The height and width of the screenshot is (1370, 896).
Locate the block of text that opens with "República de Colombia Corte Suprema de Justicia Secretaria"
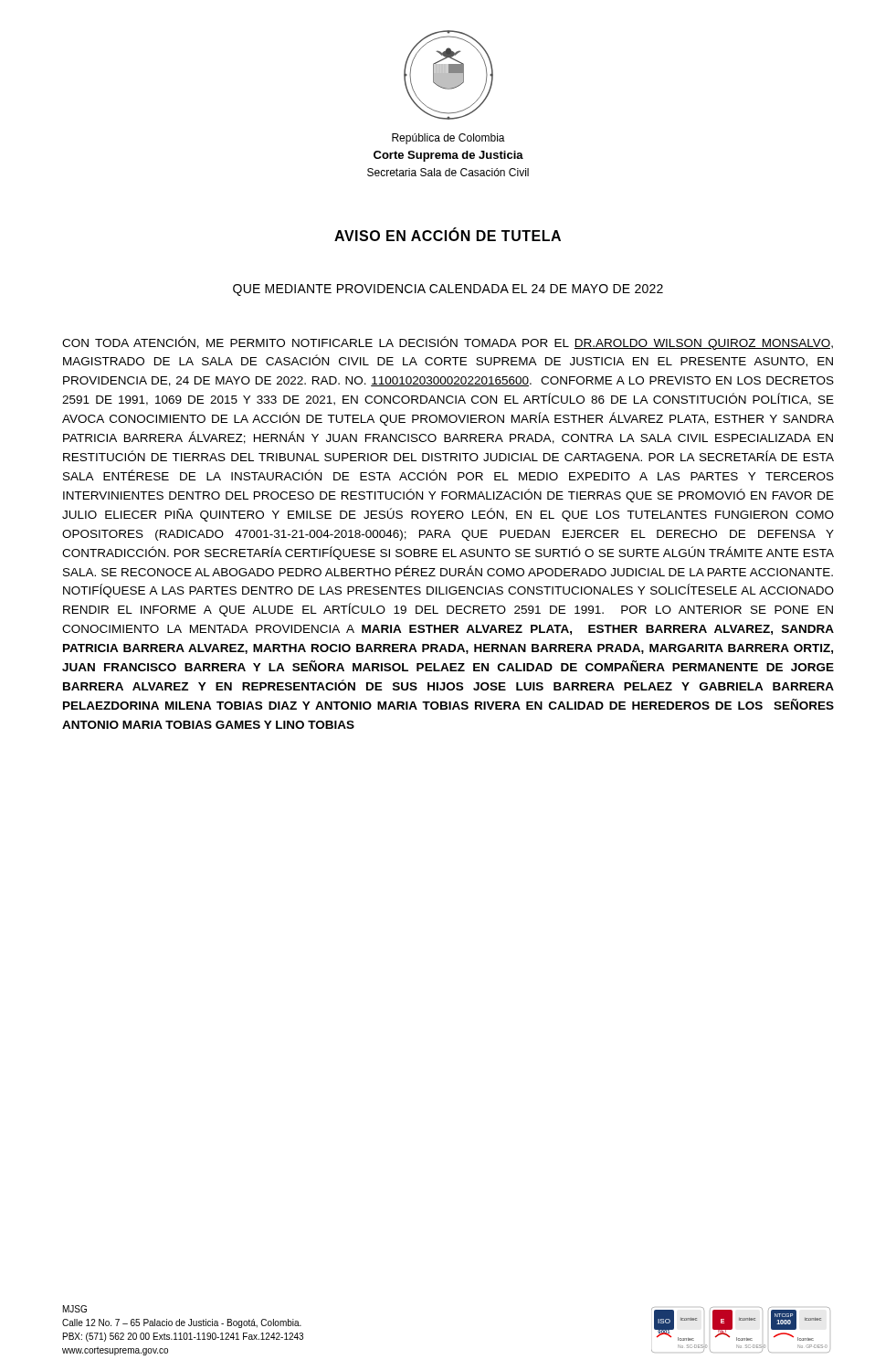pos(448,155)
